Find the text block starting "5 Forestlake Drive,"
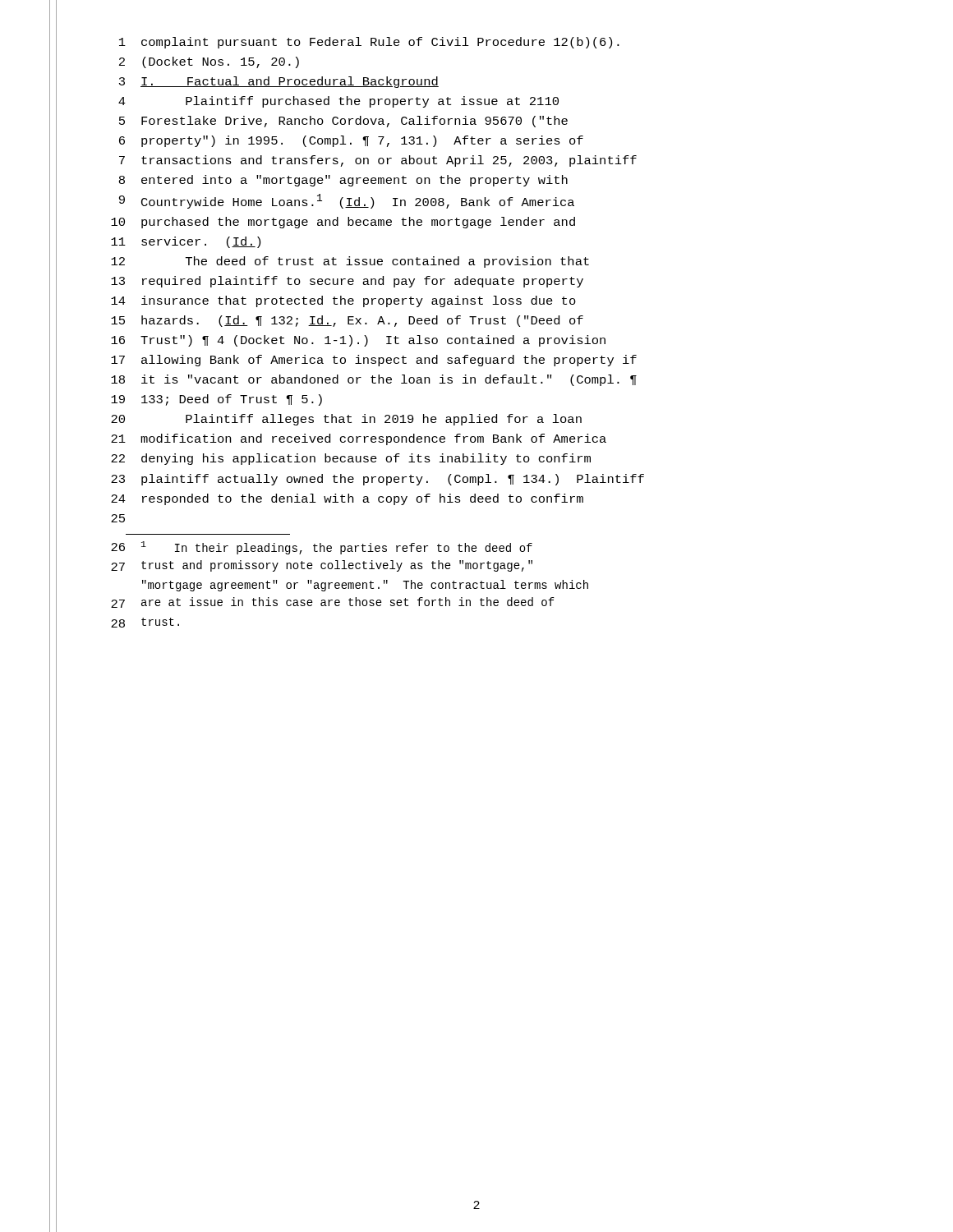This screenshot has width=953, height=1232. tap(491, 122)
